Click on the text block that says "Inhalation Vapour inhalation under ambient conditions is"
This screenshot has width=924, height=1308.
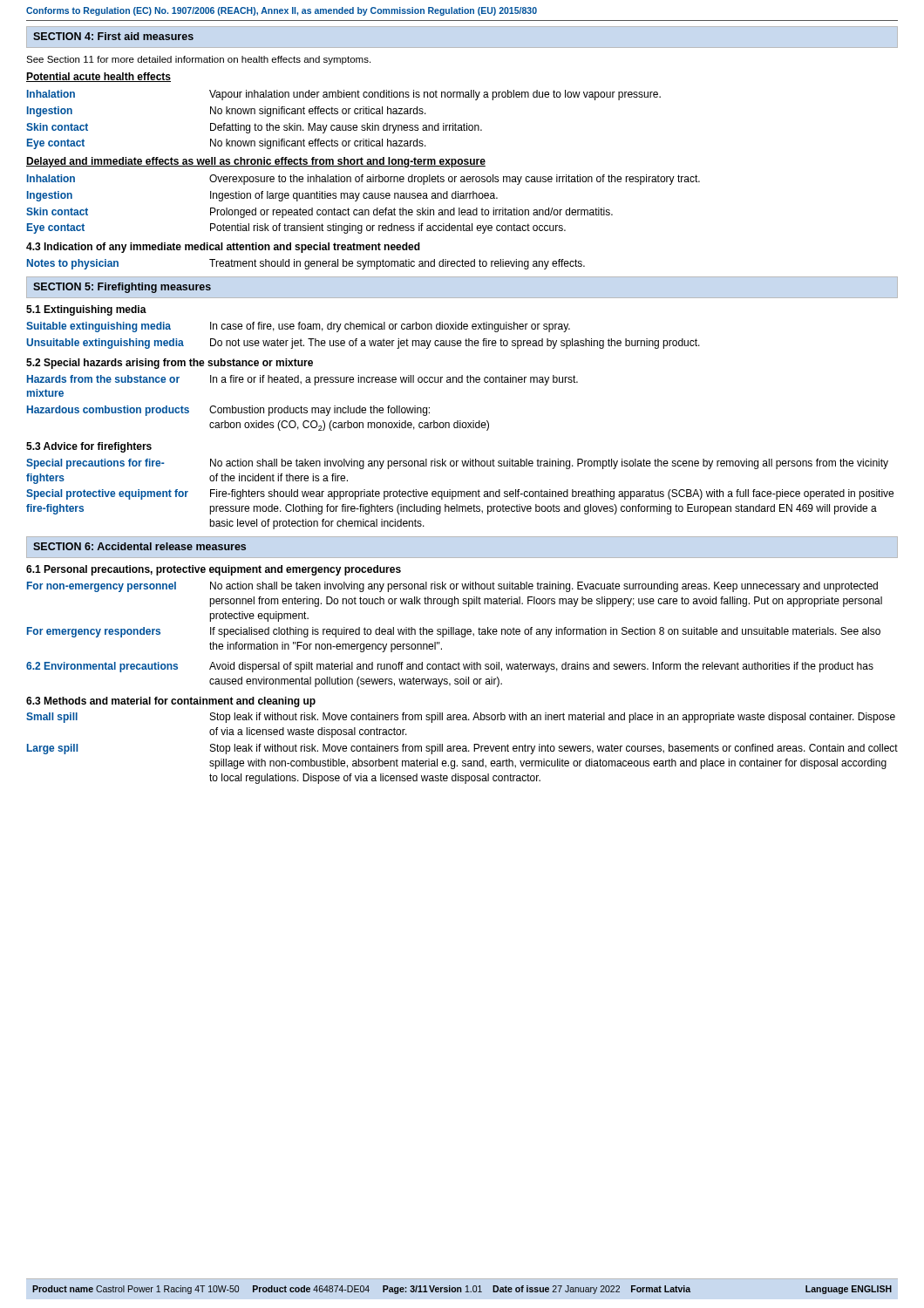tap(462, 95)
